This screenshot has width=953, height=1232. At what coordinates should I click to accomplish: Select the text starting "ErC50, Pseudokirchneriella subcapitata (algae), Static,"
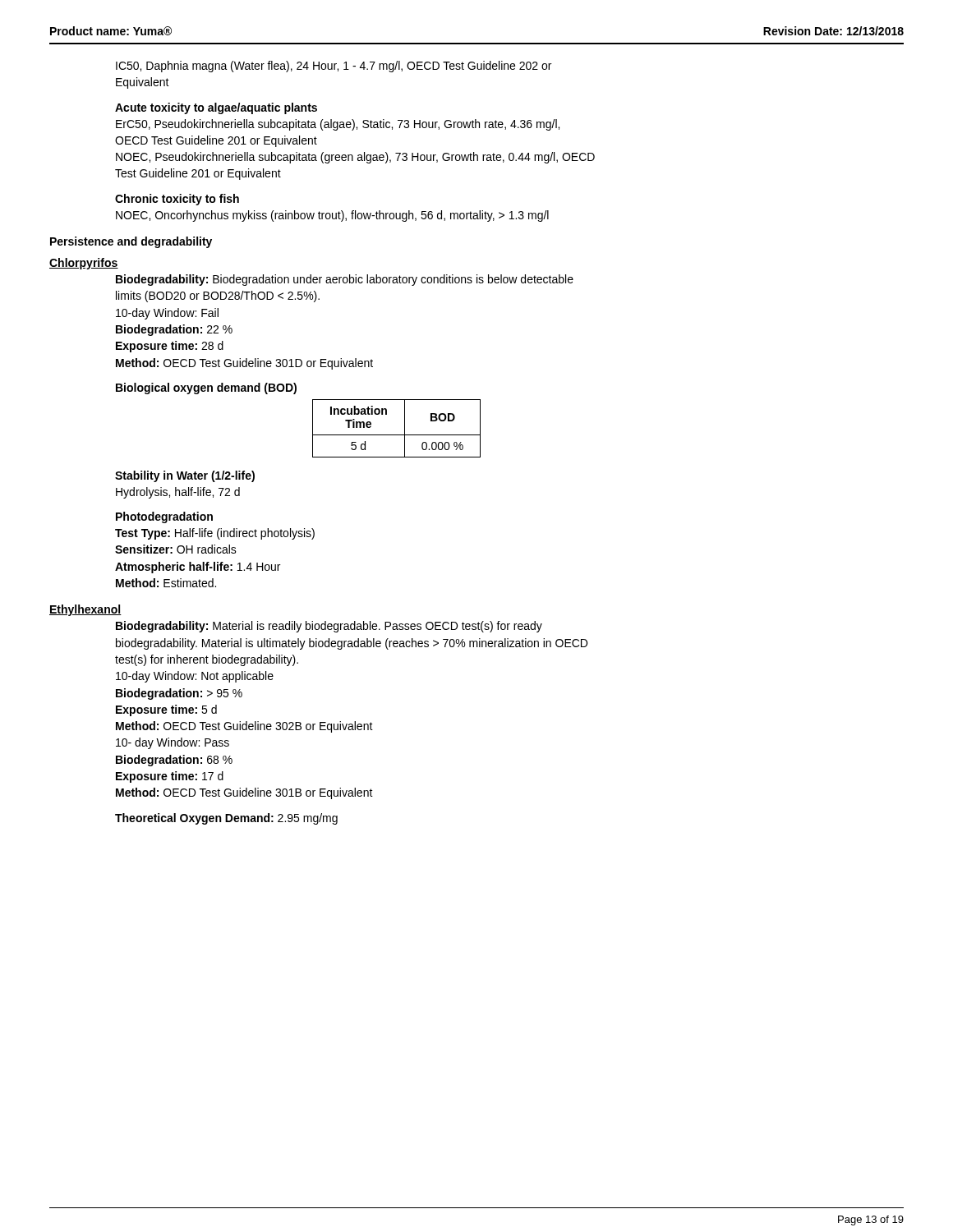tap(355, 149)
